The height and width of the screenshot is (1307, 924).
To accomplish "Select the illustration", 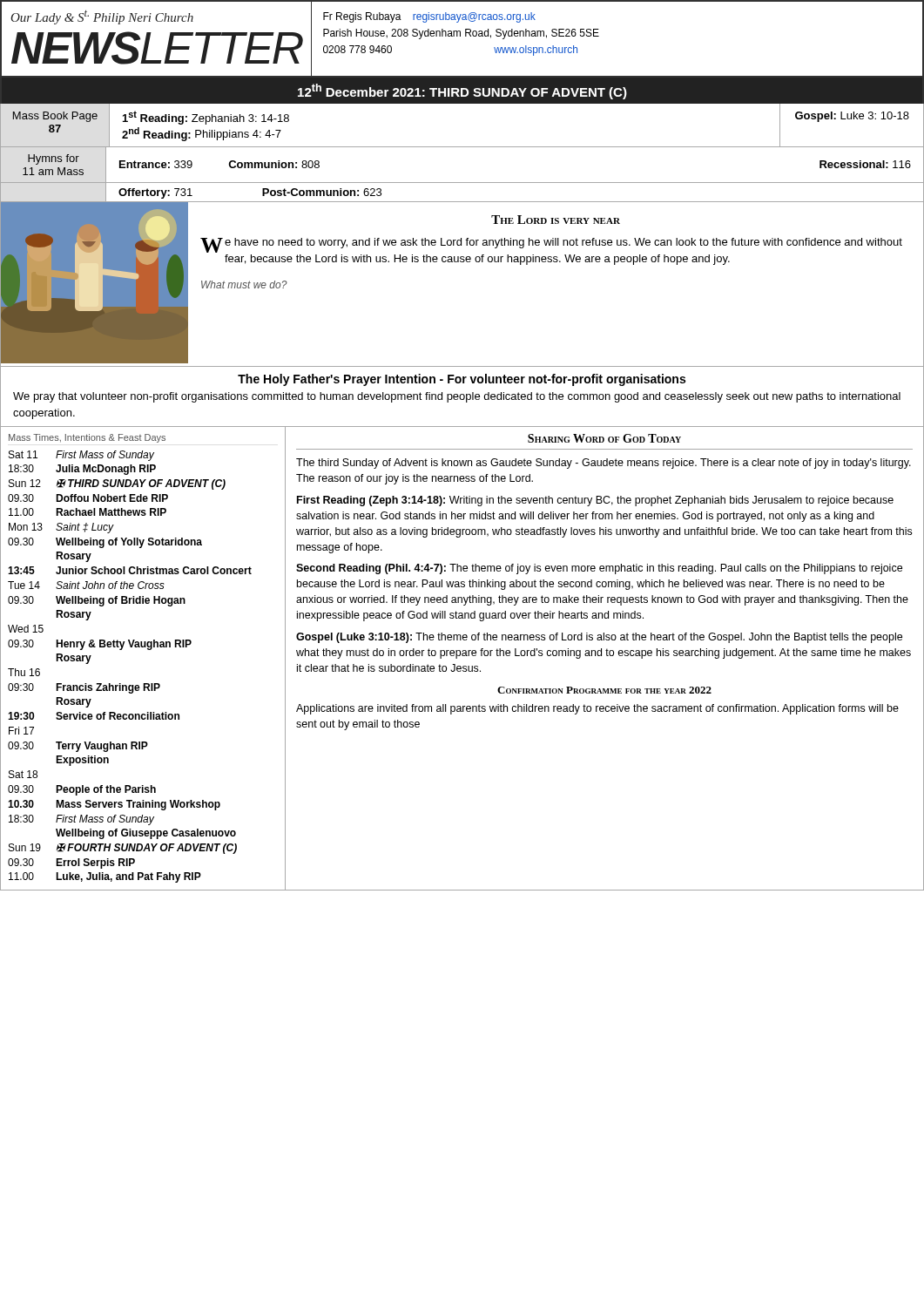I will click(x=94, y=284).
